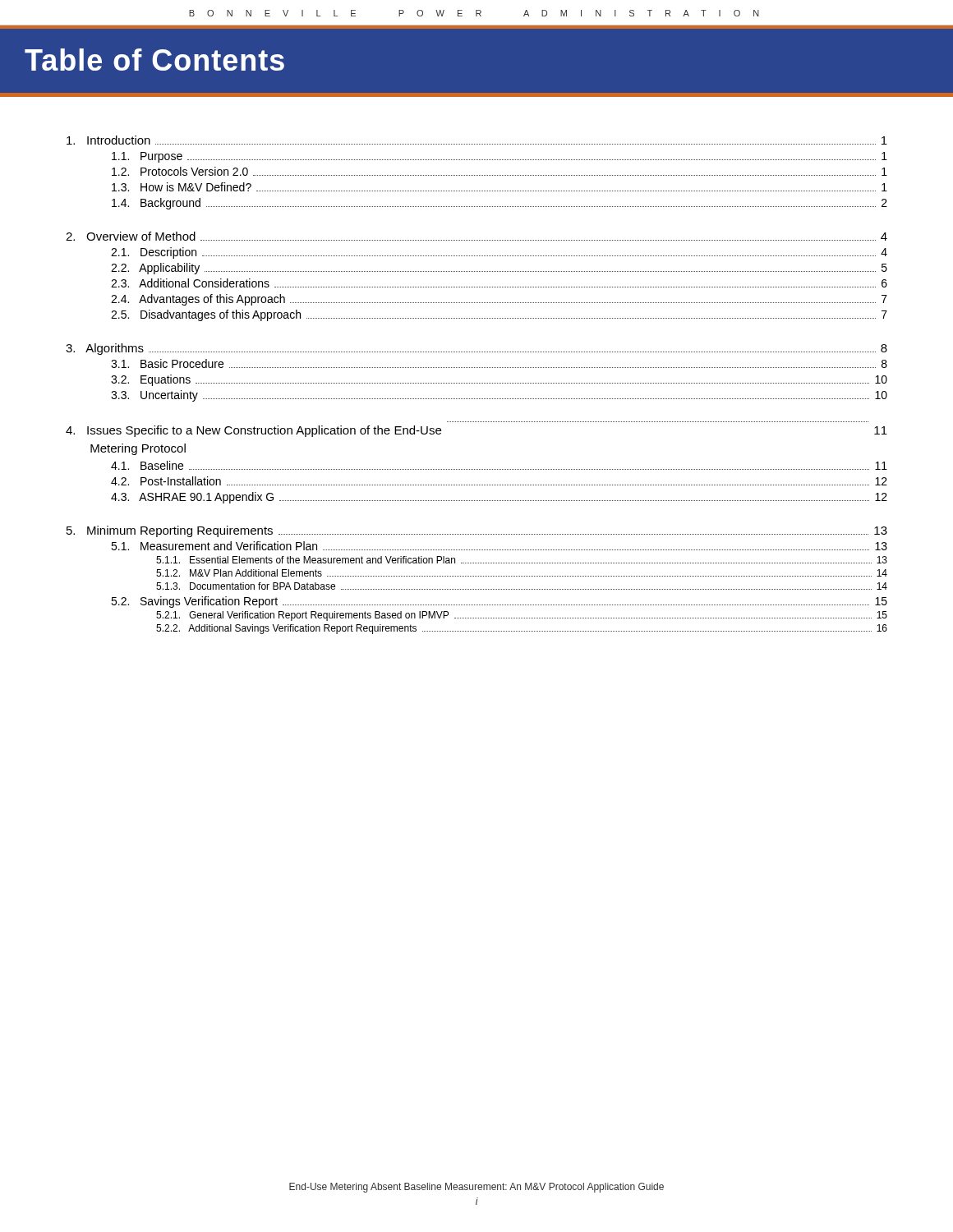Screen dimensions: 1232x953
Task: Locate the text "5.1.2. M&V Plan Additional Elements 14"
Action: pos(522,573)
